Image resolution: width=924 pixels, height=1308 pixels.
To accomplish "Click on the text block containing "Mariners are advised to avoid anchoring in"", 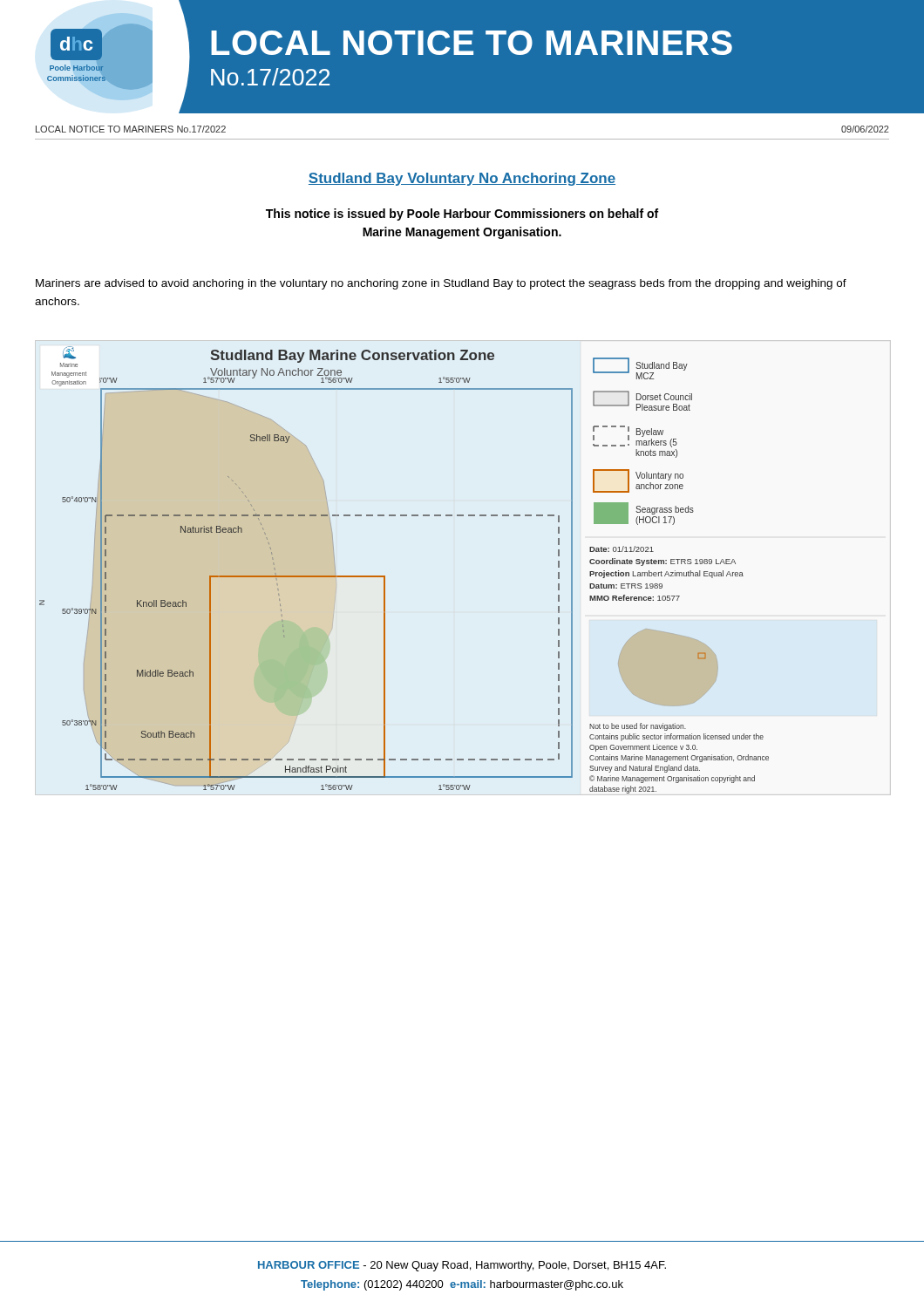I will click(440, 292).
